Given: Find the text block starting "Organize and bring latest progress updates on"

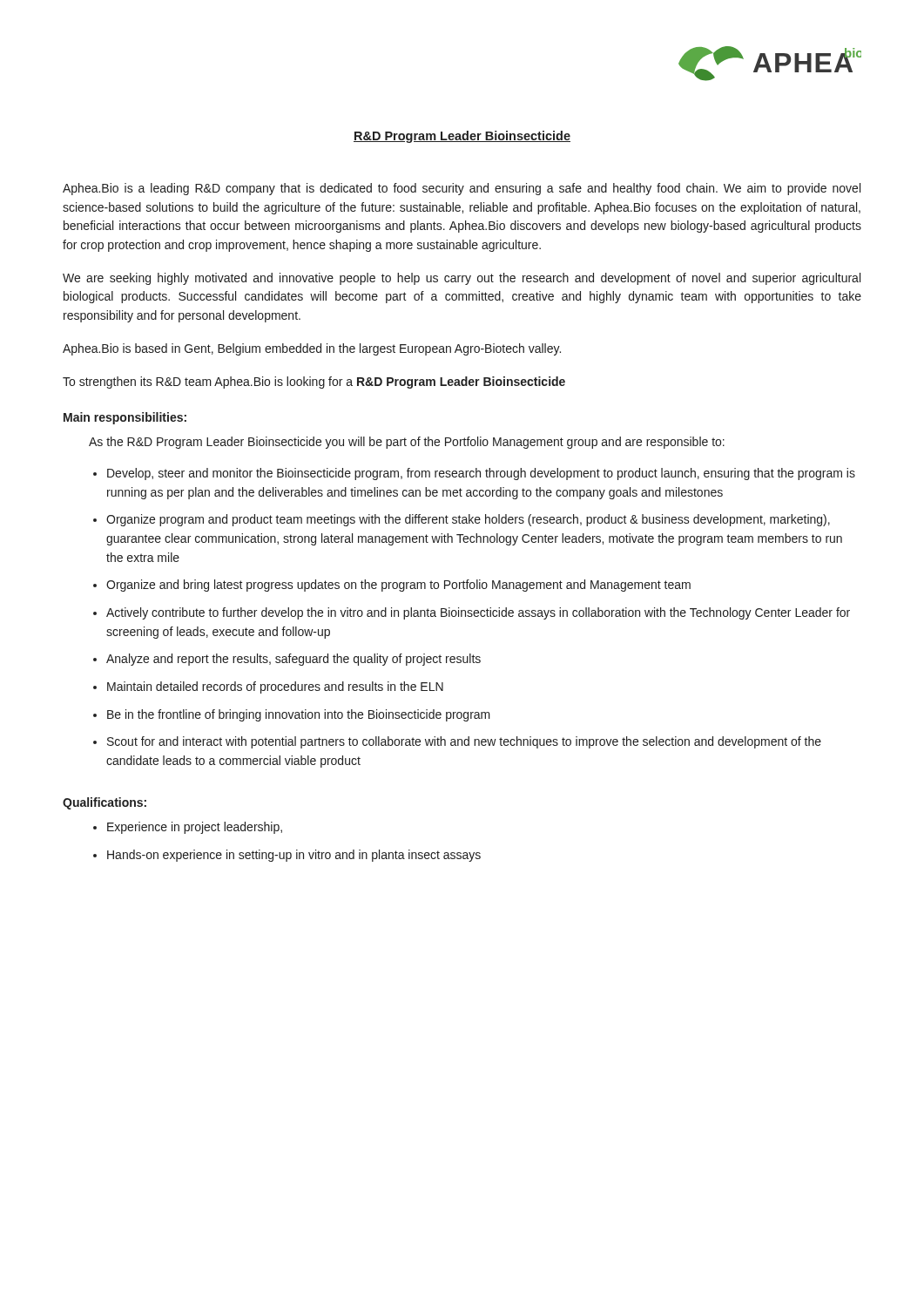Looking at the screenshot, I should click(x=399, y=585).
